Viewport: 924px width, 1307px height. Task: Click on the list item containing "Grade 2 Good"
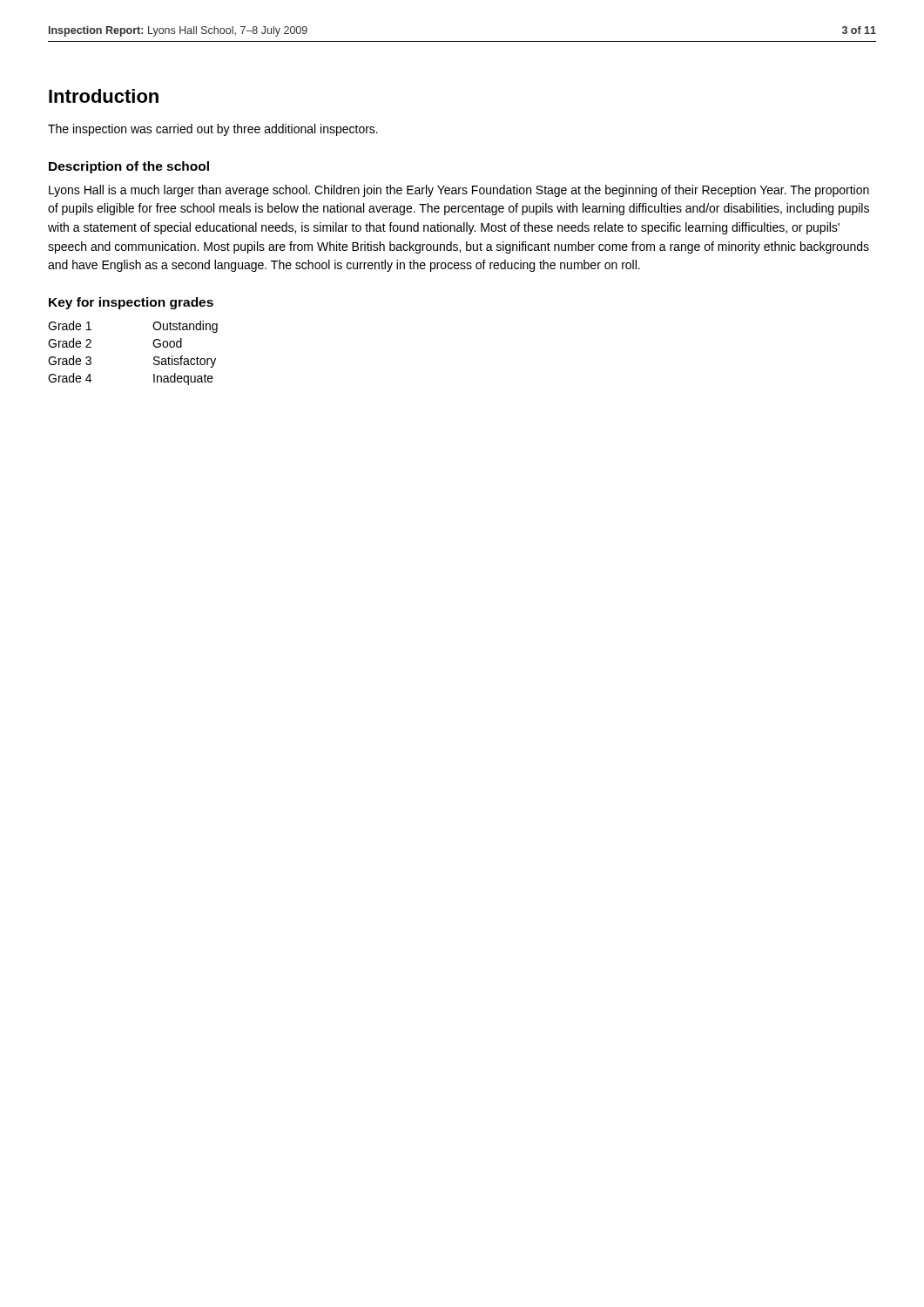click(67, 343)
